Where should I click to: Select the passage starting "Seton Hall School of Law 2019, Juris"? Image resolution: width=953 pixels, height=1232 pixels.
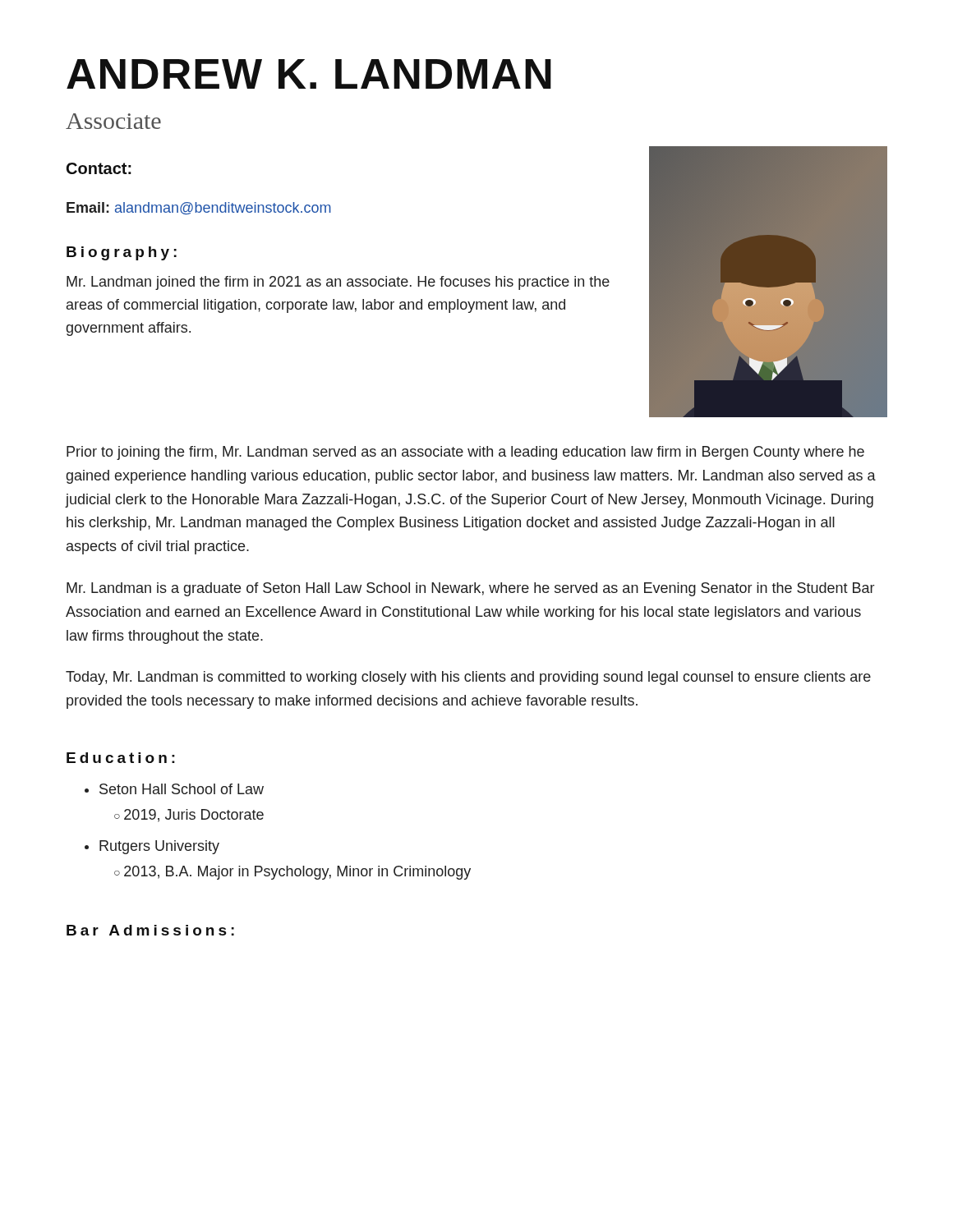tap(182, 789)
